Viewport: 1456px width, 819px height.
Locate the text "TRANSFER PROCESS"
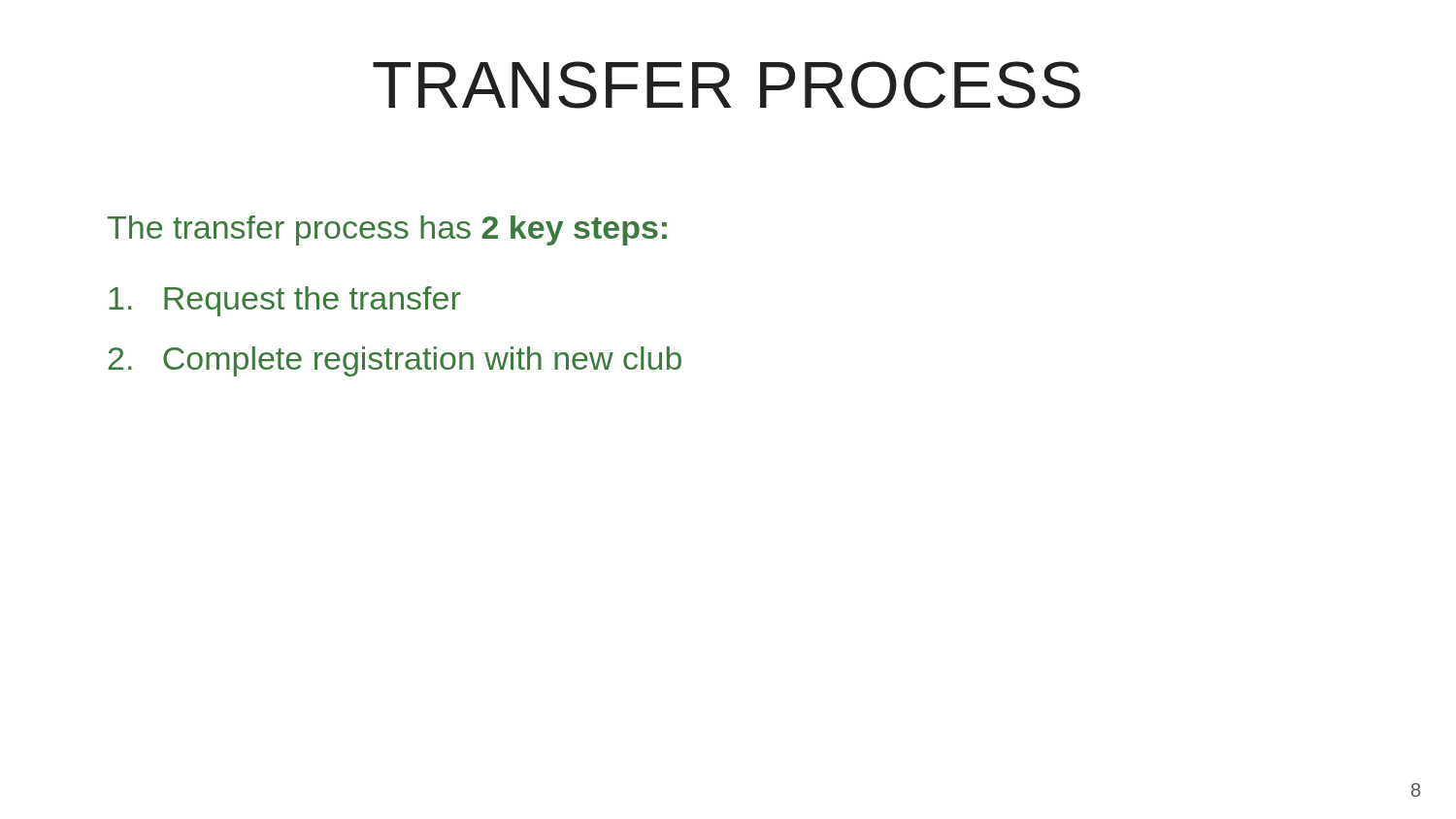pos(728,84)
